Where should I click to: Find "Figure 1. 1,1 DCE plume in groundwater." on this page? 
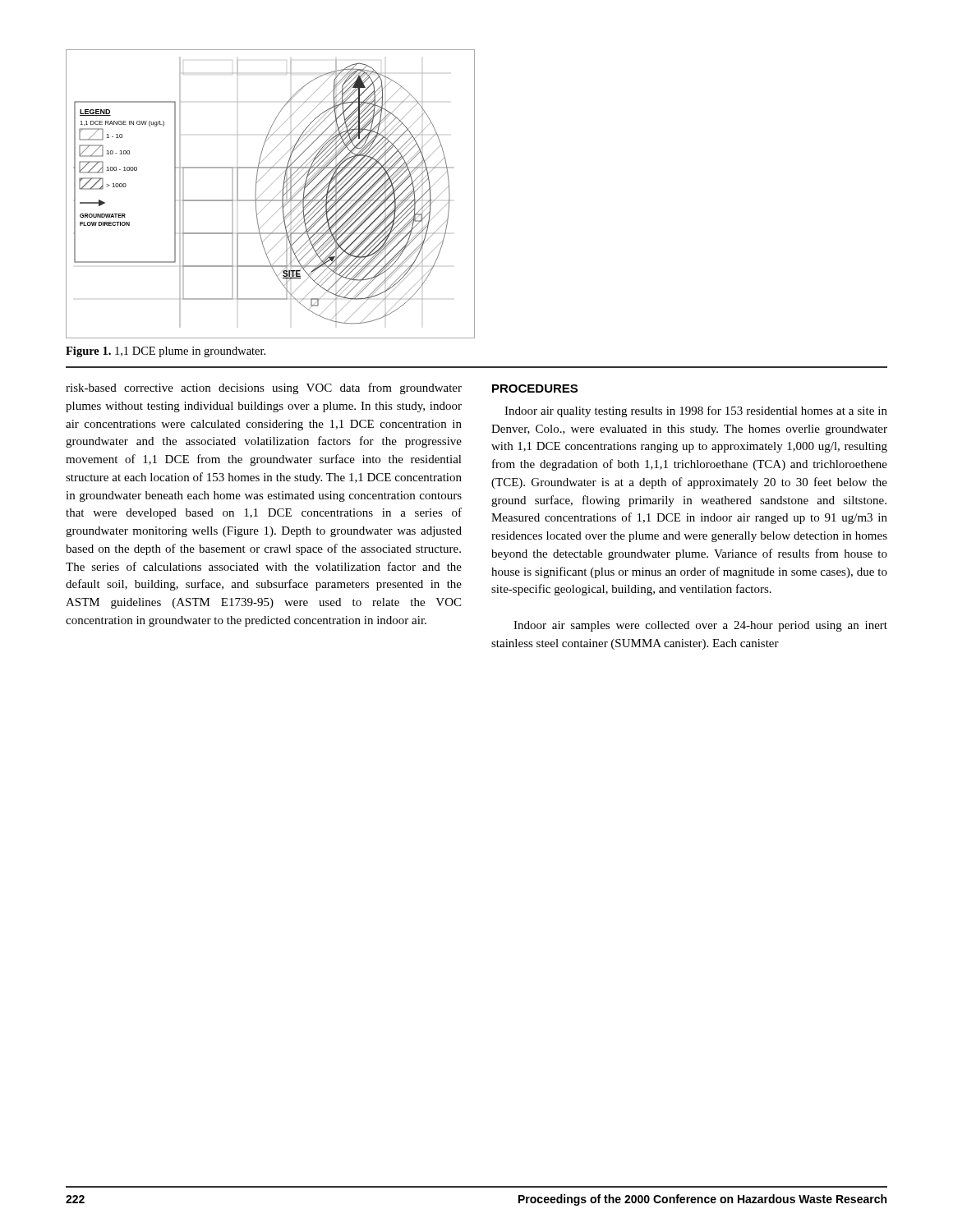(x=166, y=351)
